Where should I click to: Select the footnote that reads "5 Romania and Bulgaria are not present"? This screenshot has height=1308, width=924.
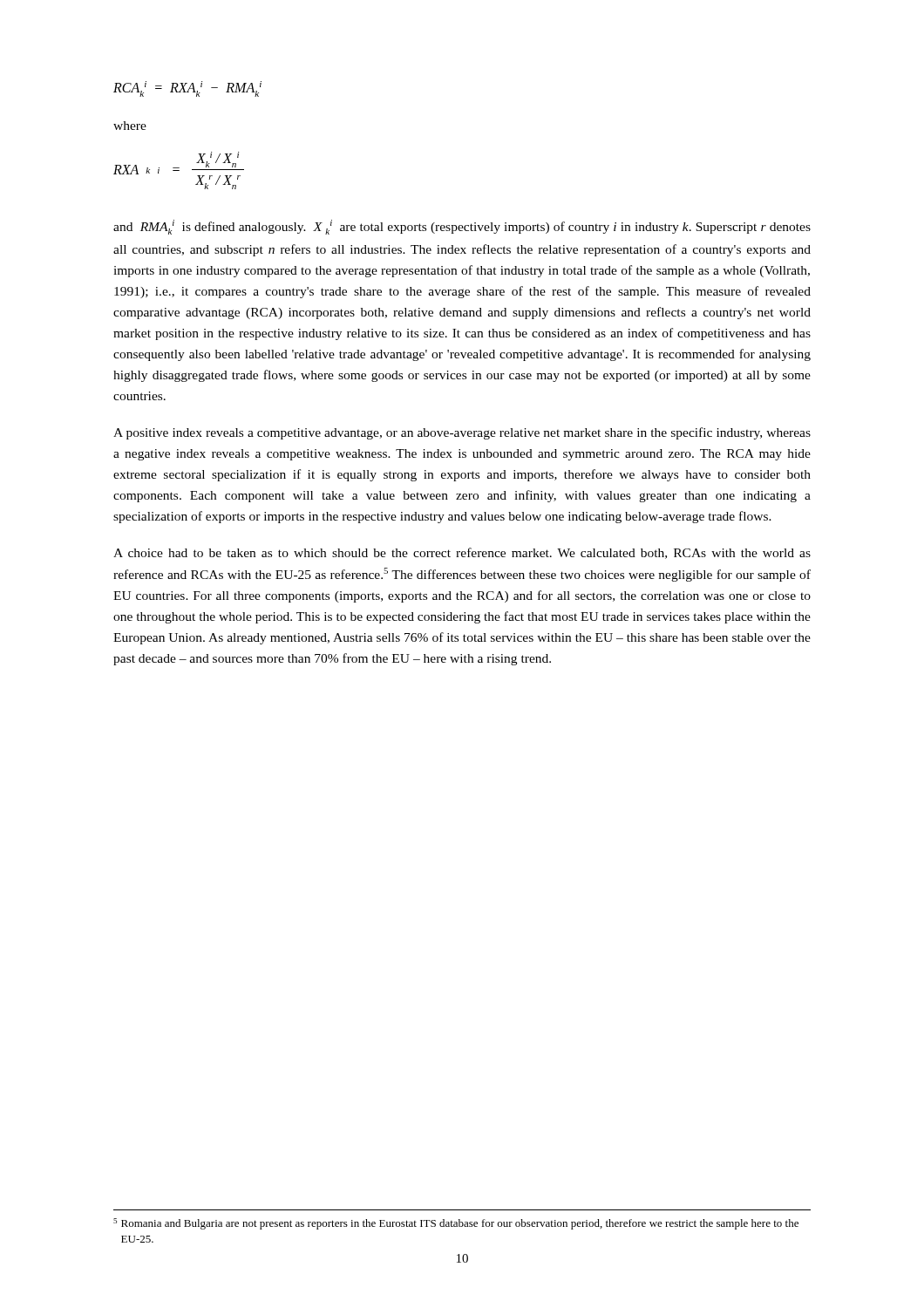462,1231
